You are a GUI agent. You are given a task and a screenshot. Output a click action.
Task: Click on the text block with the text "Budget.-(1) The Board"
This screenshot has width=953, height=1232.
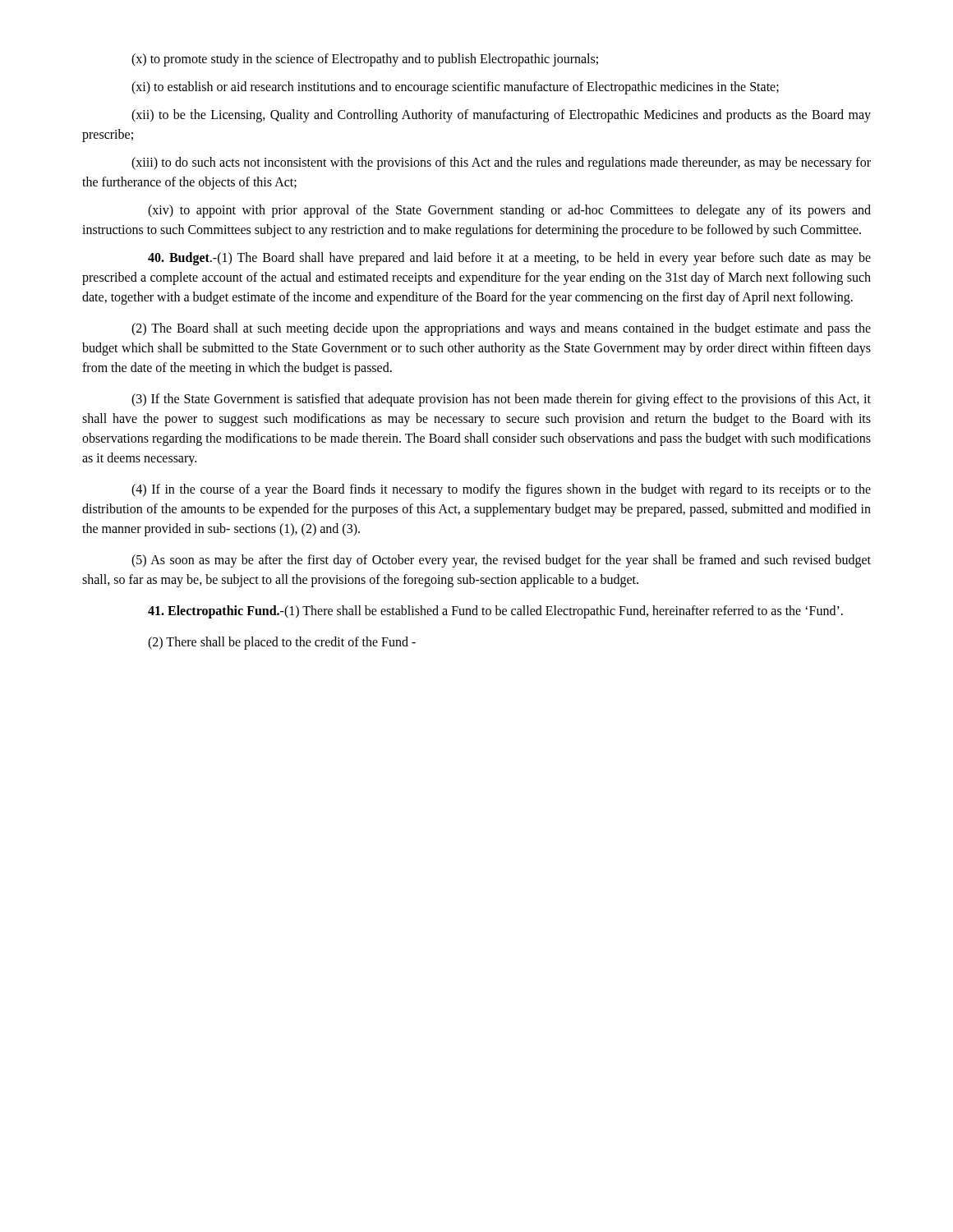point(476,278)
